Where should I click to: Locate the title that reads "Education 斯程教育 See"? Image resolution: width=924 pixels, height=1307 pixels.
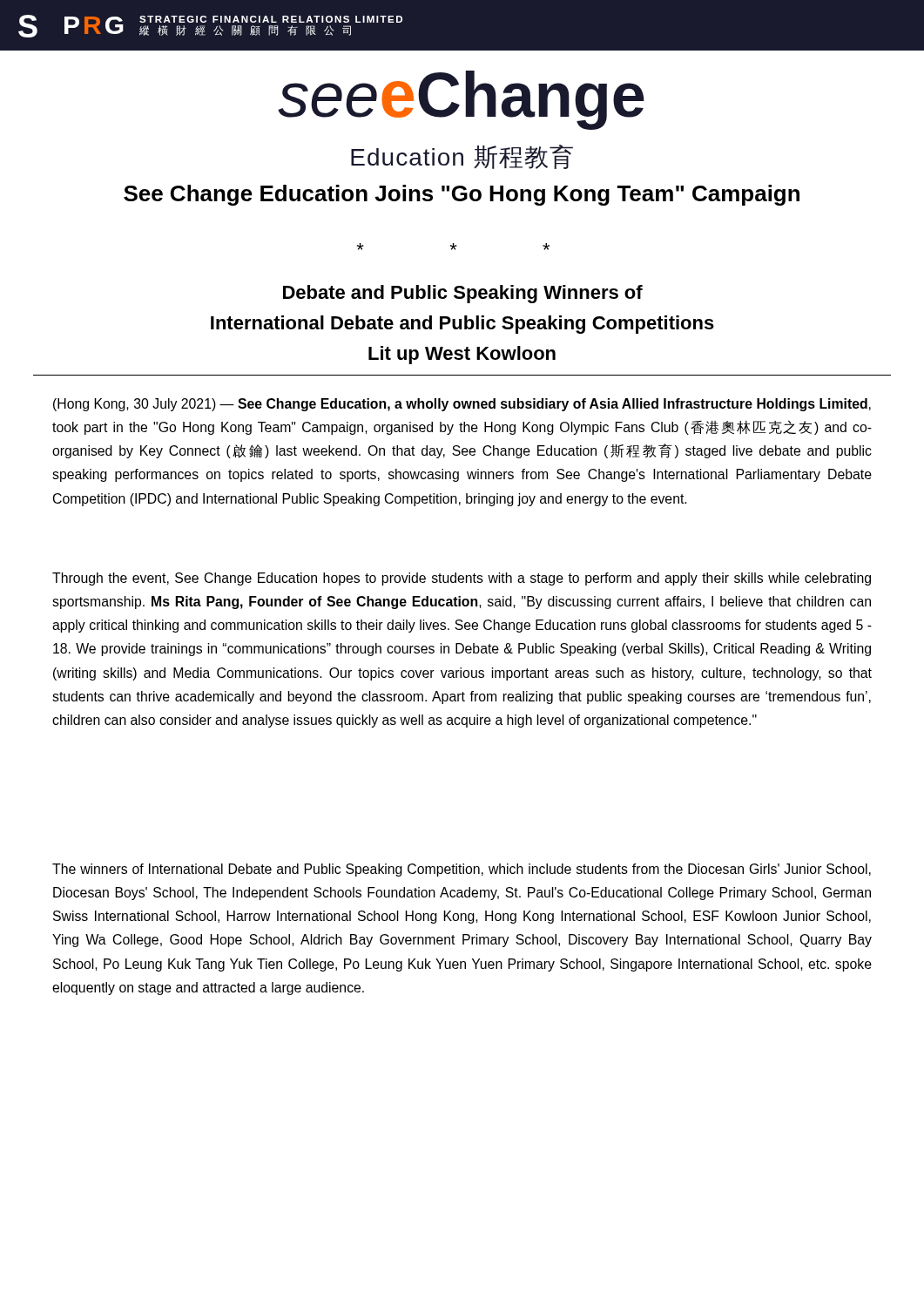[462, 175]
